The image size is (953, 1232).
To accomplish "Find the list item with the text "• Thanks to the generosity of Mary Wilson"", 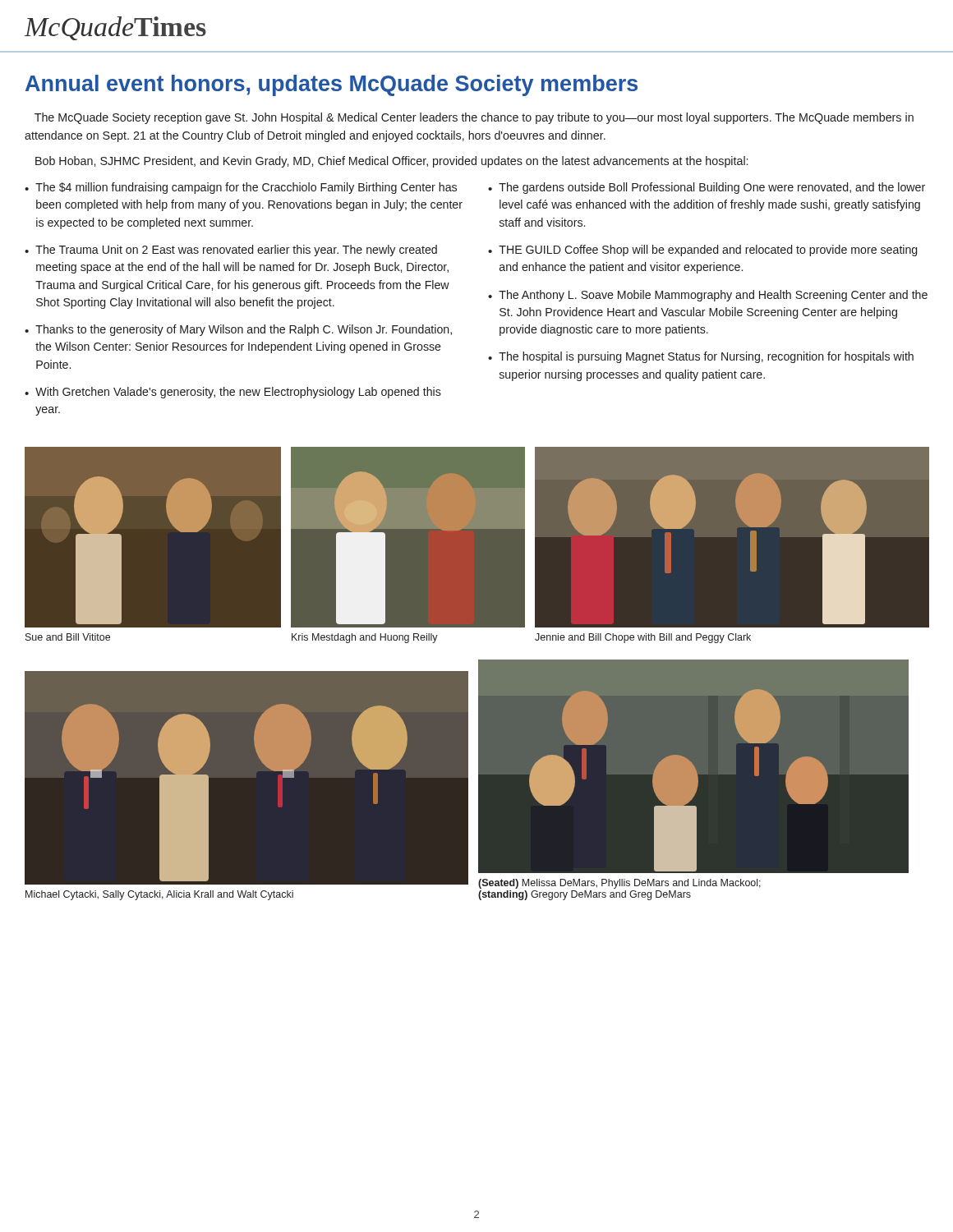I will (x=245, y=348).
